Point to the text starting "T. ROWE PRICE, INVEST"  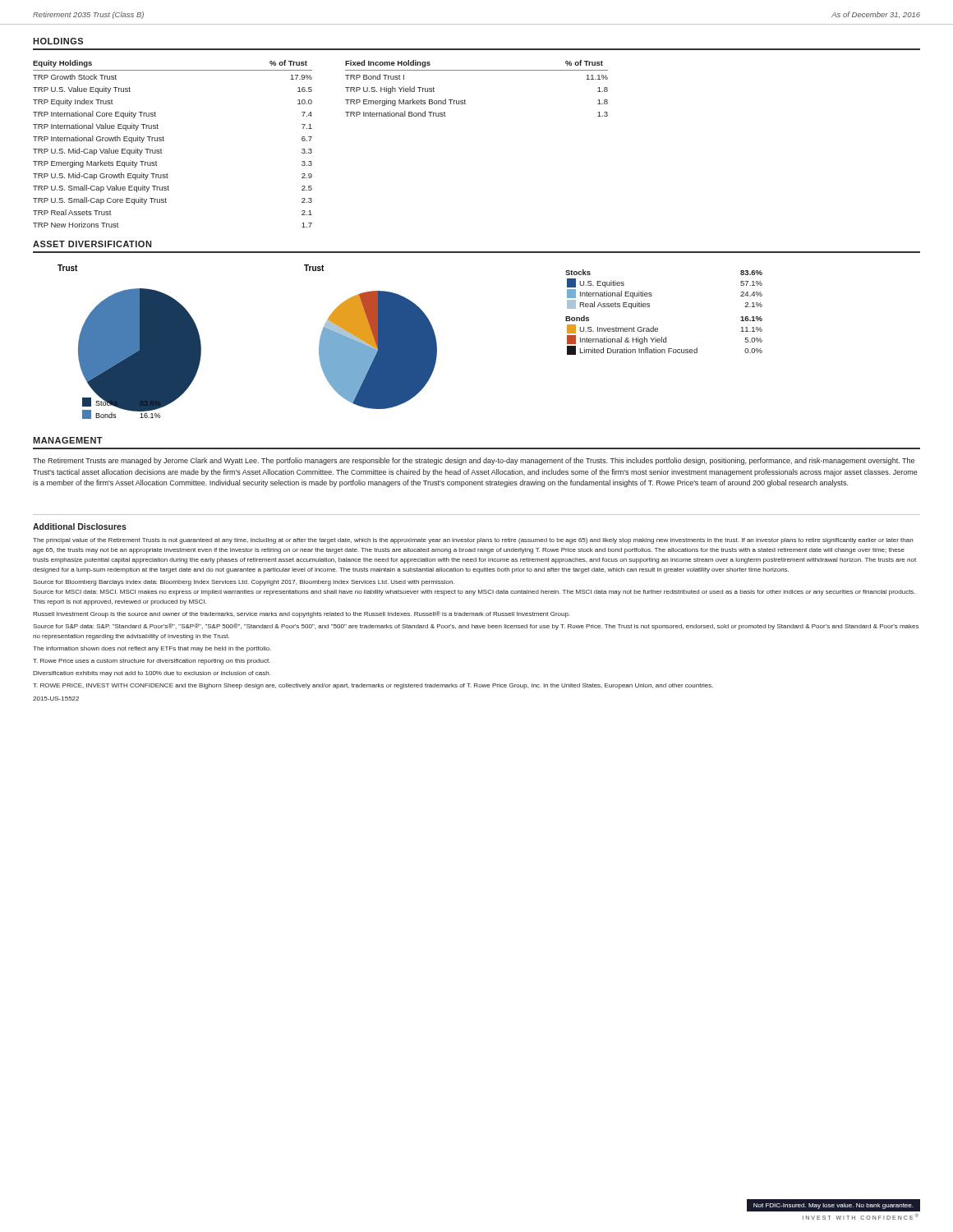click(476, 685)
